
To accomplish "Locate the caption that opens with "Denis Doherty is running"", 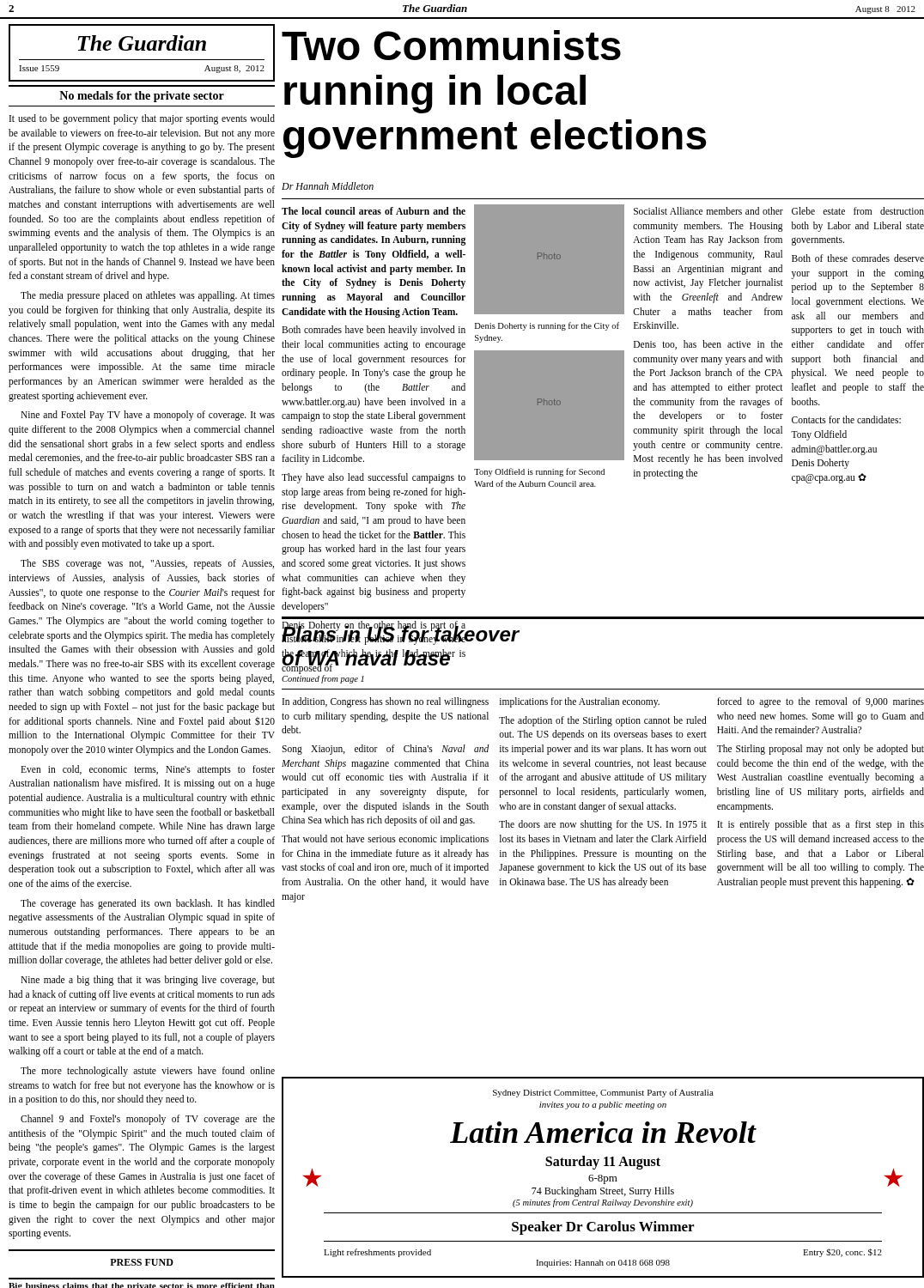I will (547, 332).
